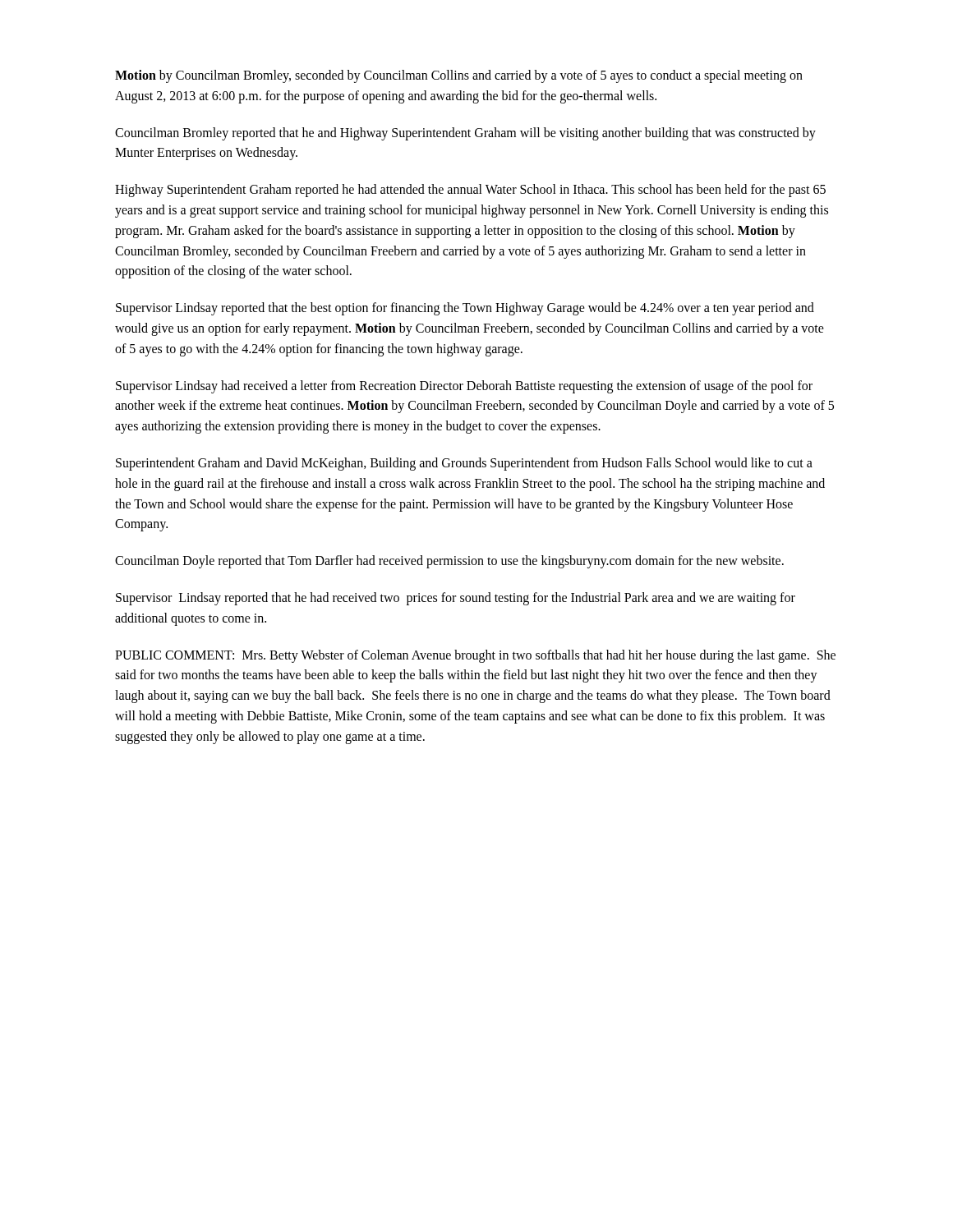Locate the text block starting "Superintendent Graham and"
Viewport: 953px width, 1232px height.
470,493
